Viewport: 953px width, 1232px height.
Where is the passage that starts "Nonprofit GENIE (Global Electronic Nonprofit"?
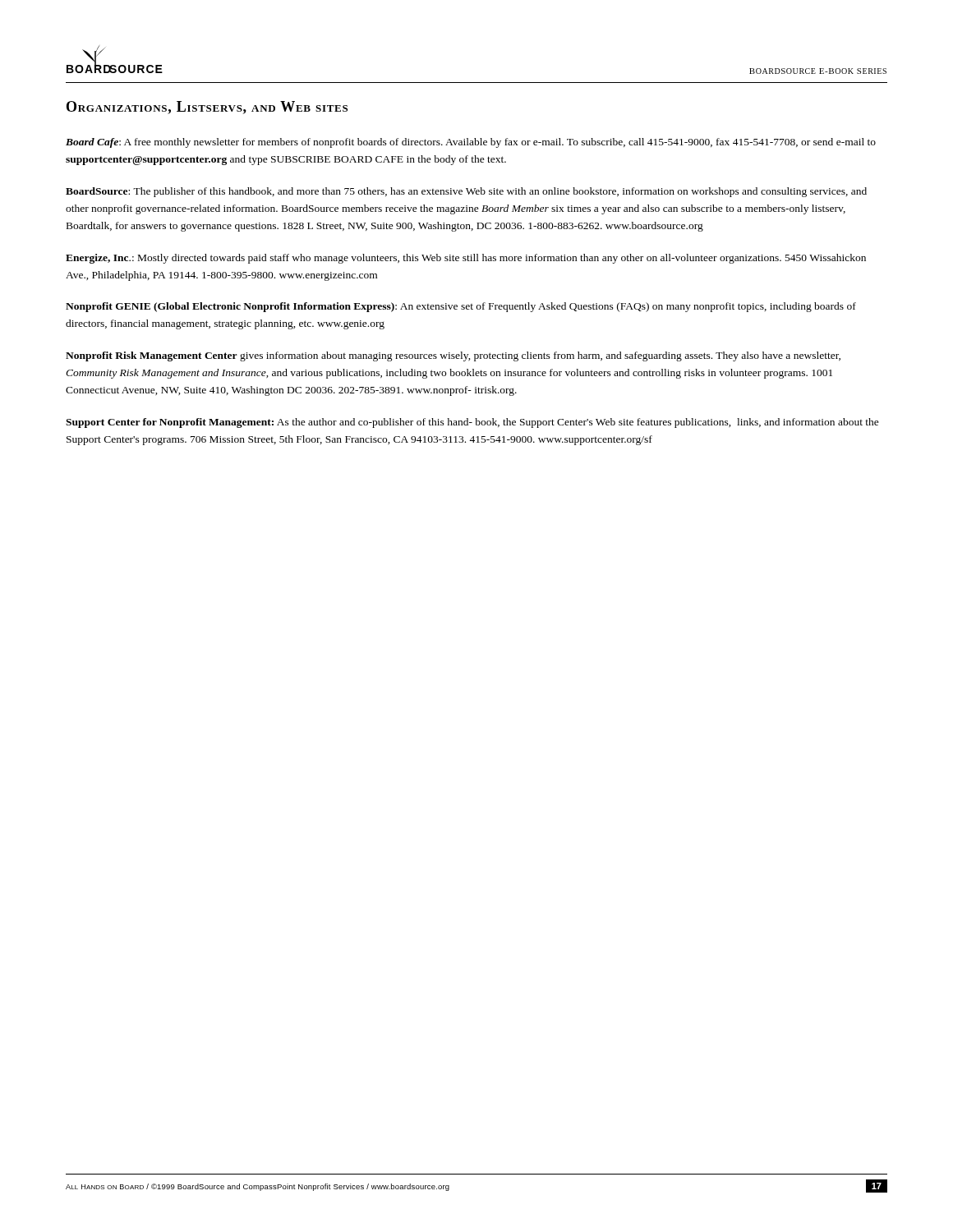461,315
